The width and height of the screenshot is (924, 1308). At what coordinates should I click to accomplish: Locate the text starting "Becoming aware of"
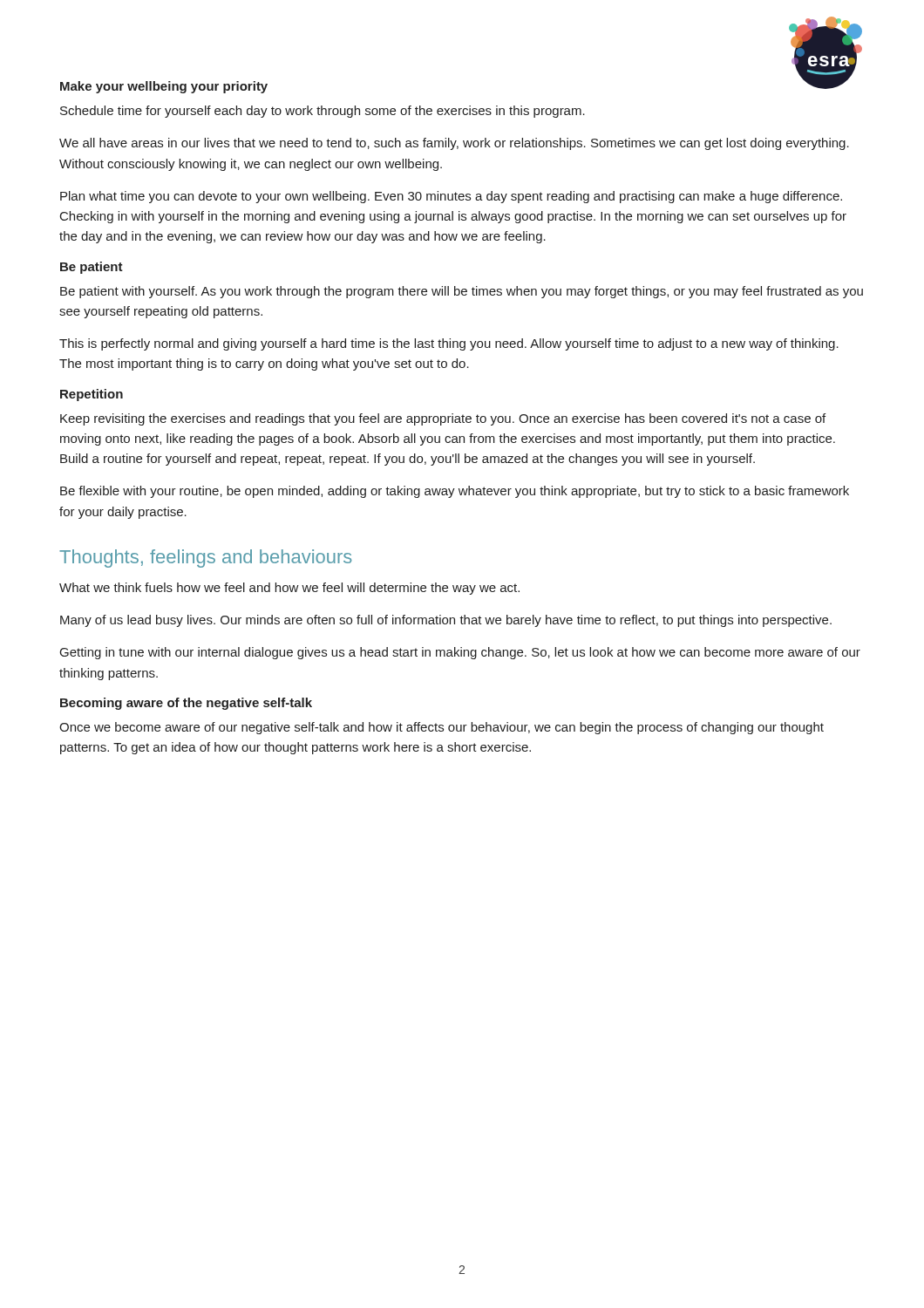click(x=186, y=702)
